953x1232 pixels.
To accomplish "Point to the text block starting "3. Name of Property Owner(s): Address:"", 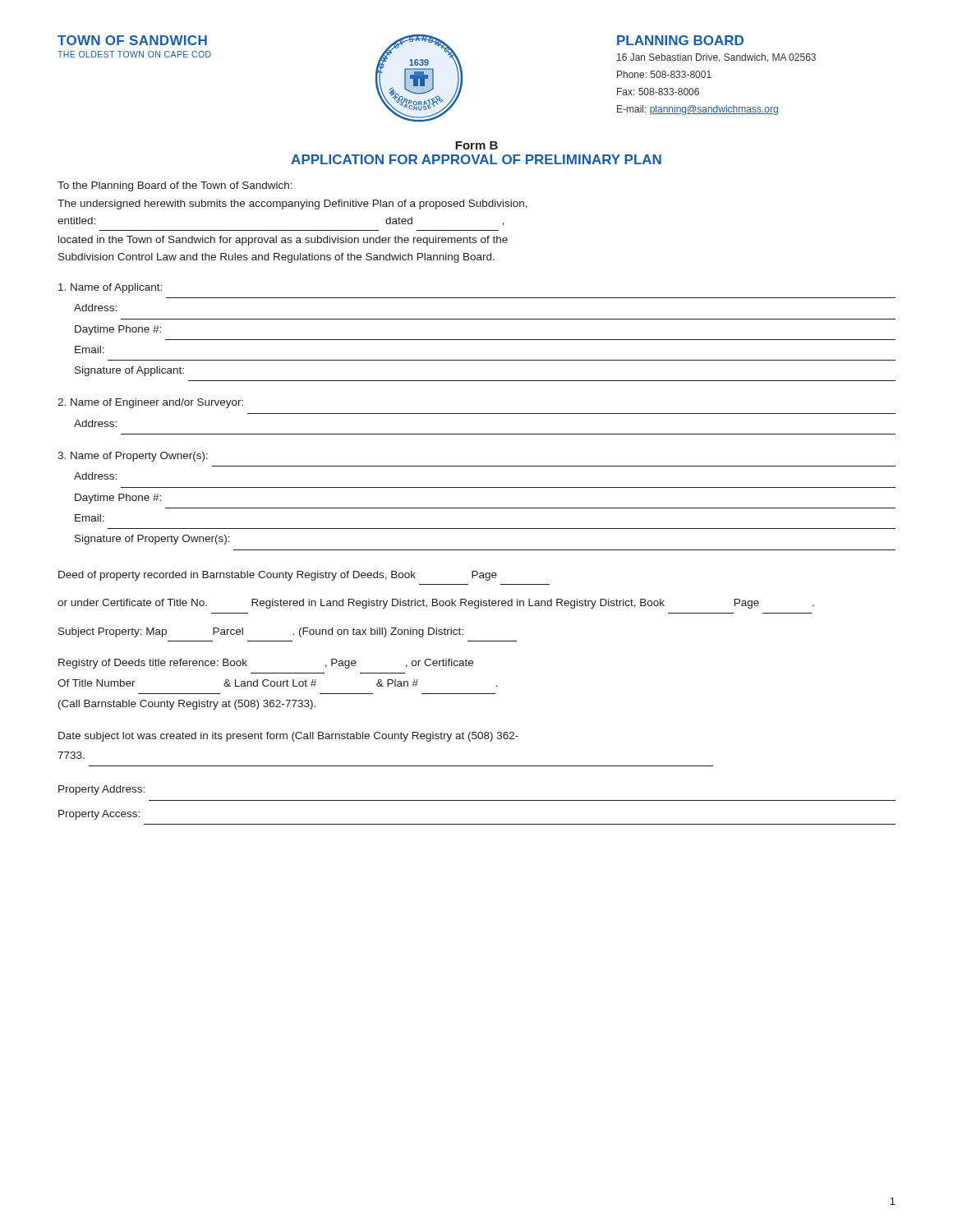I will 476,498.
